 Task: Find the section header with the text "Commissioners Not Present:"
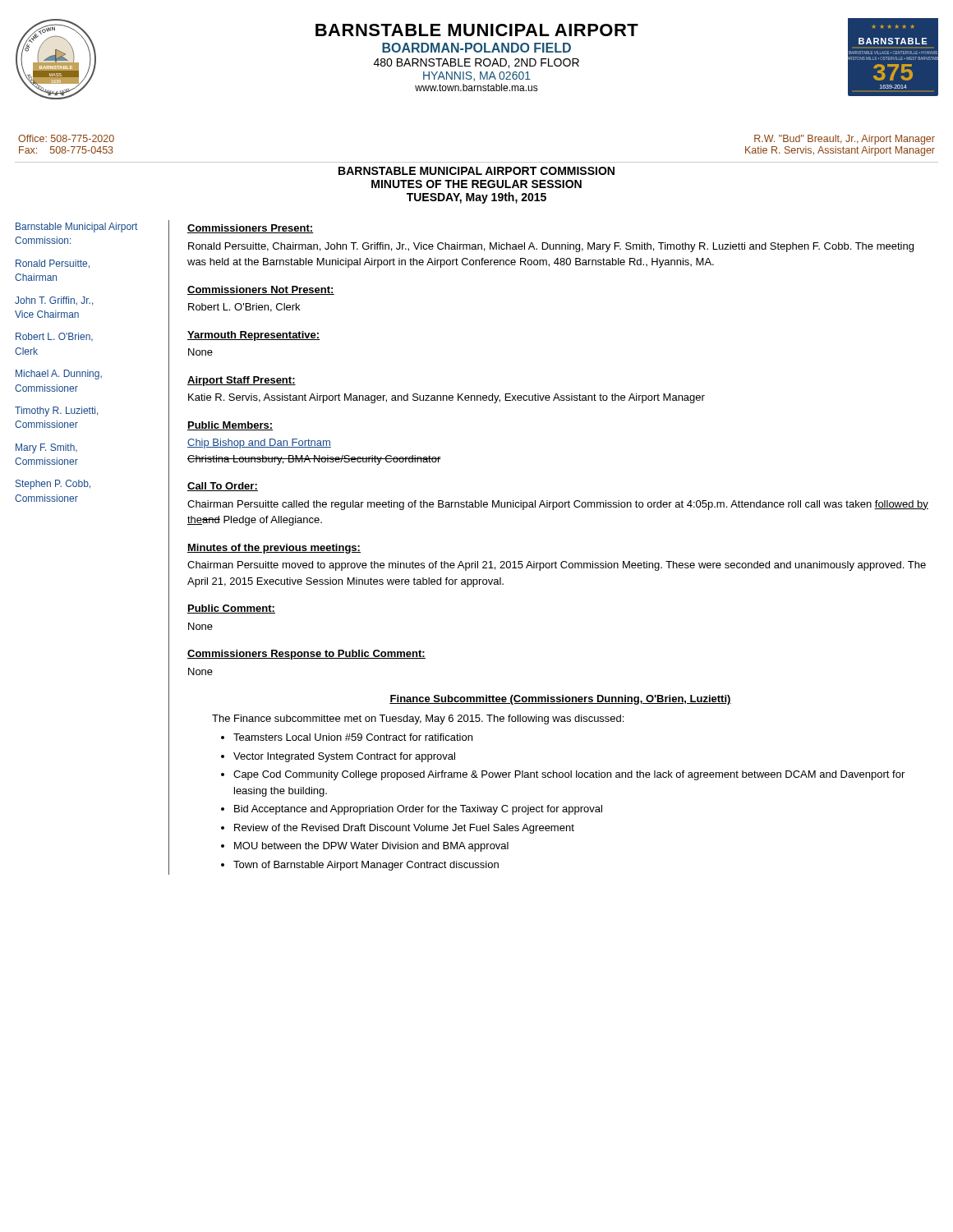[261, 289]
